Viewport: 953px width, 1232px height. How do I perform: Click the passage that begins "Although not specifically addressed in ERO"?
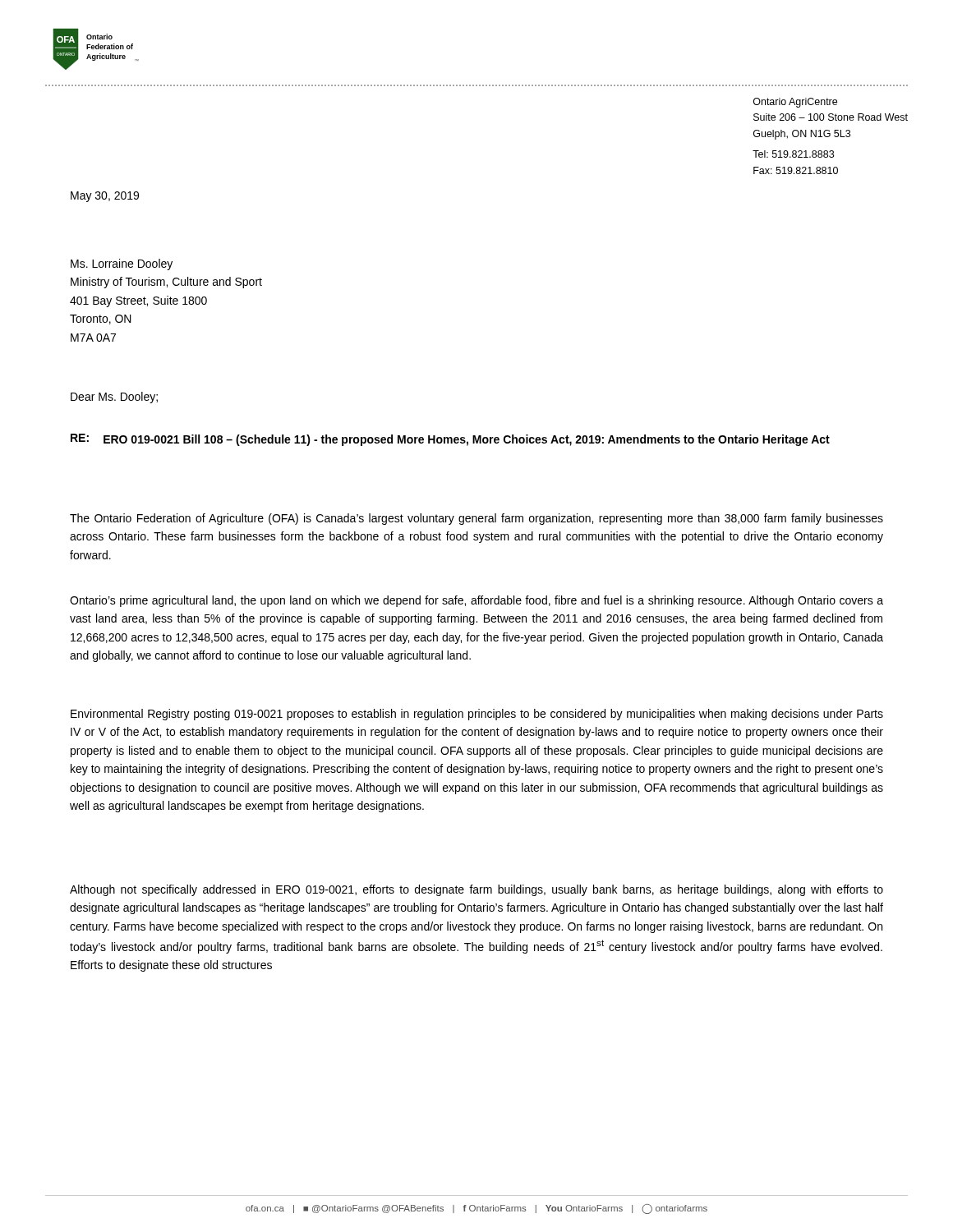476,927
